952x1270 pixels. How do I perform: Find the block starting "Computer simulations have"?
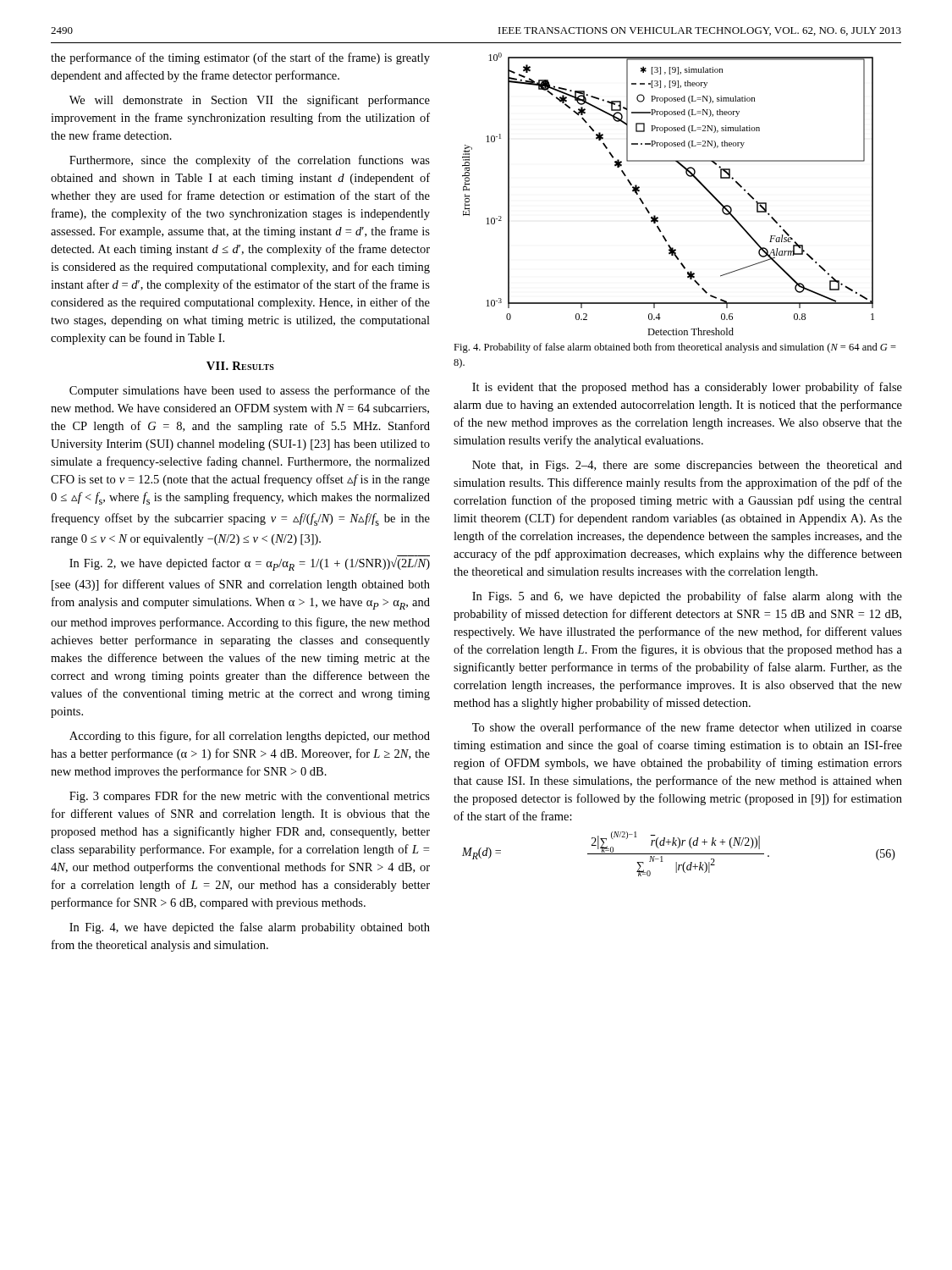coord(240,668)
